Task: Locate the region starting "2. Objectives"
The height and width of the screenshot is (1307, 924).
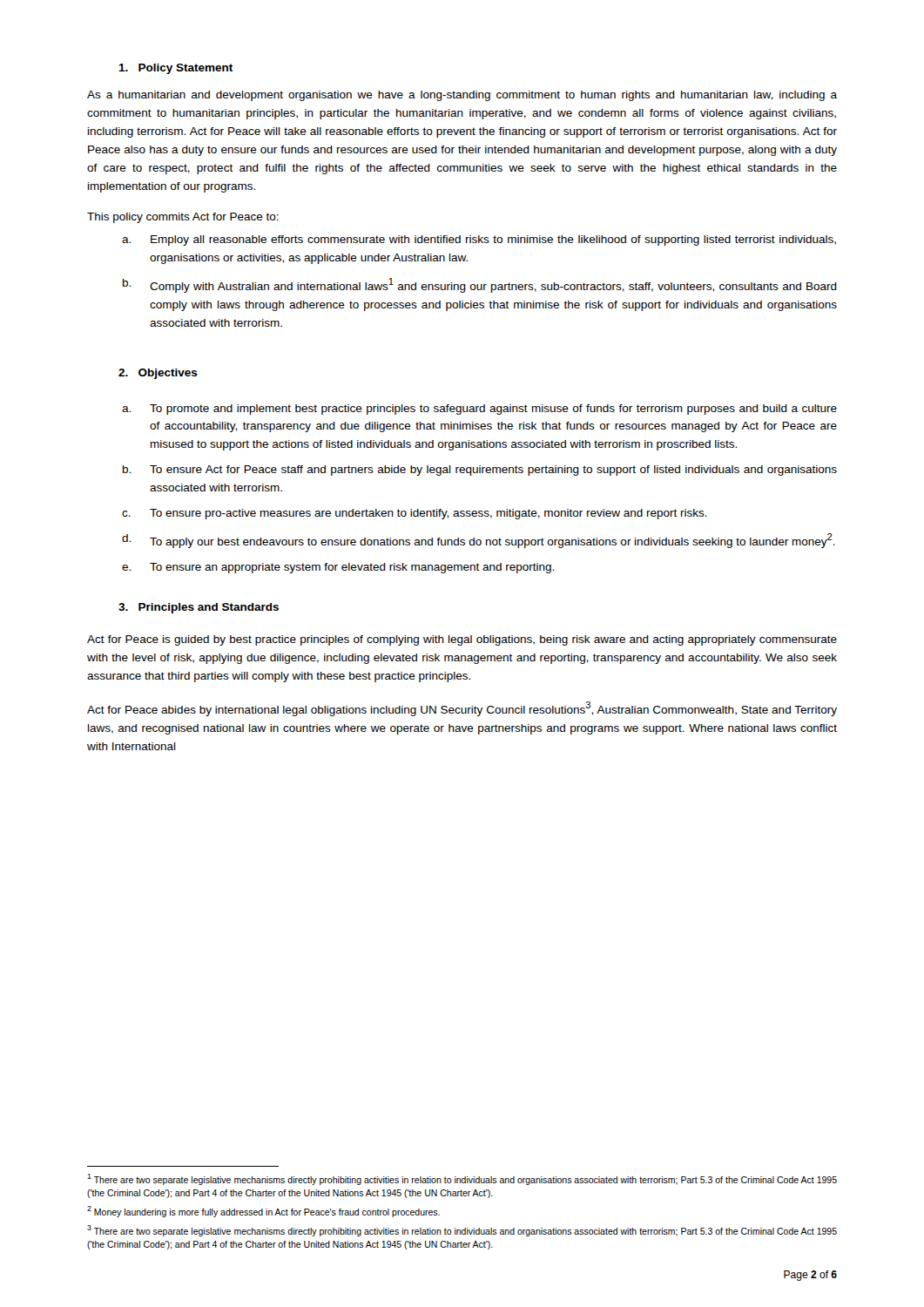Action: pos(158,372)
